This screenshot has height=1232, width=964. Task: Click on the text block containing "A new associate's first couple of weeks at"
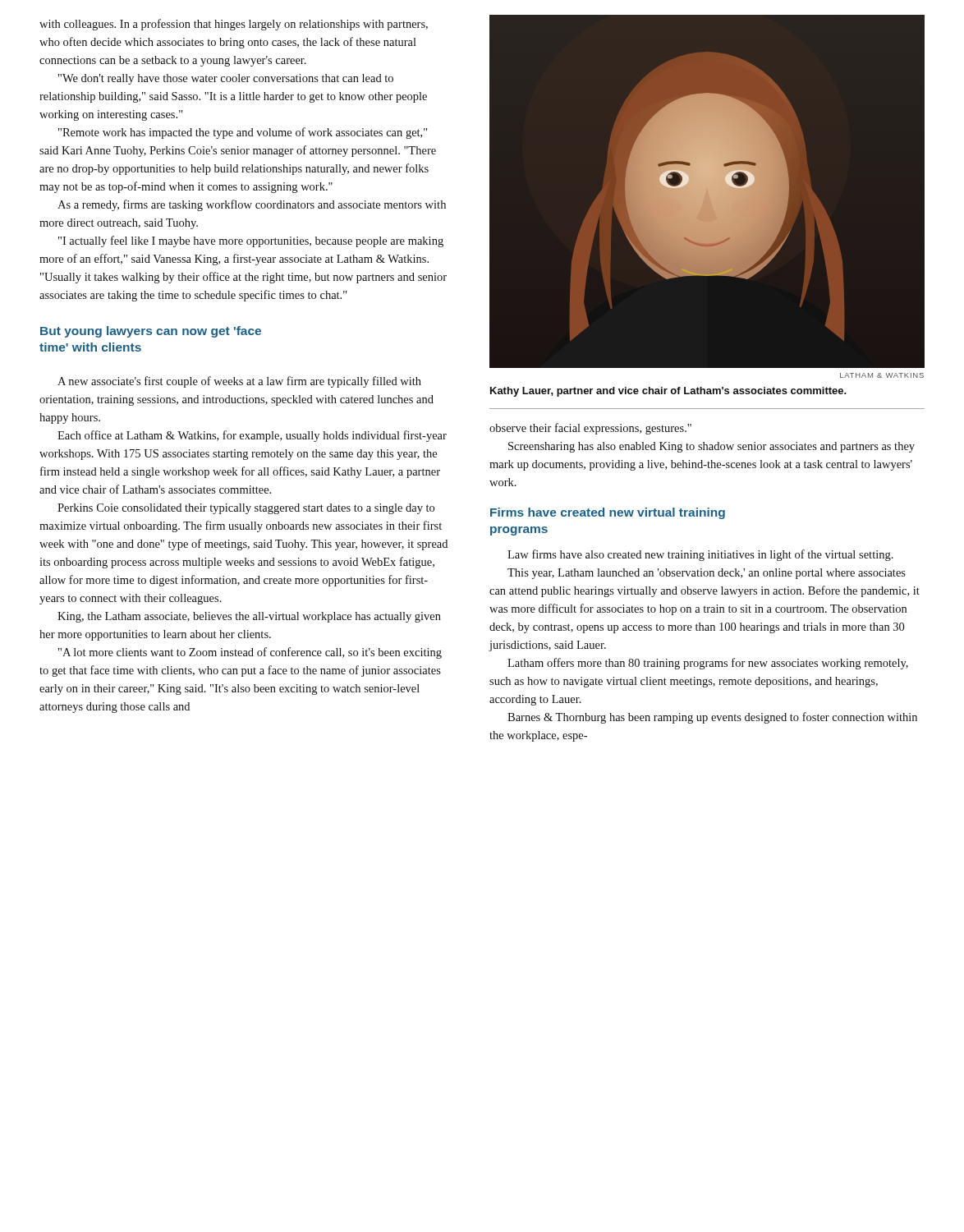(x=244, y=544)
